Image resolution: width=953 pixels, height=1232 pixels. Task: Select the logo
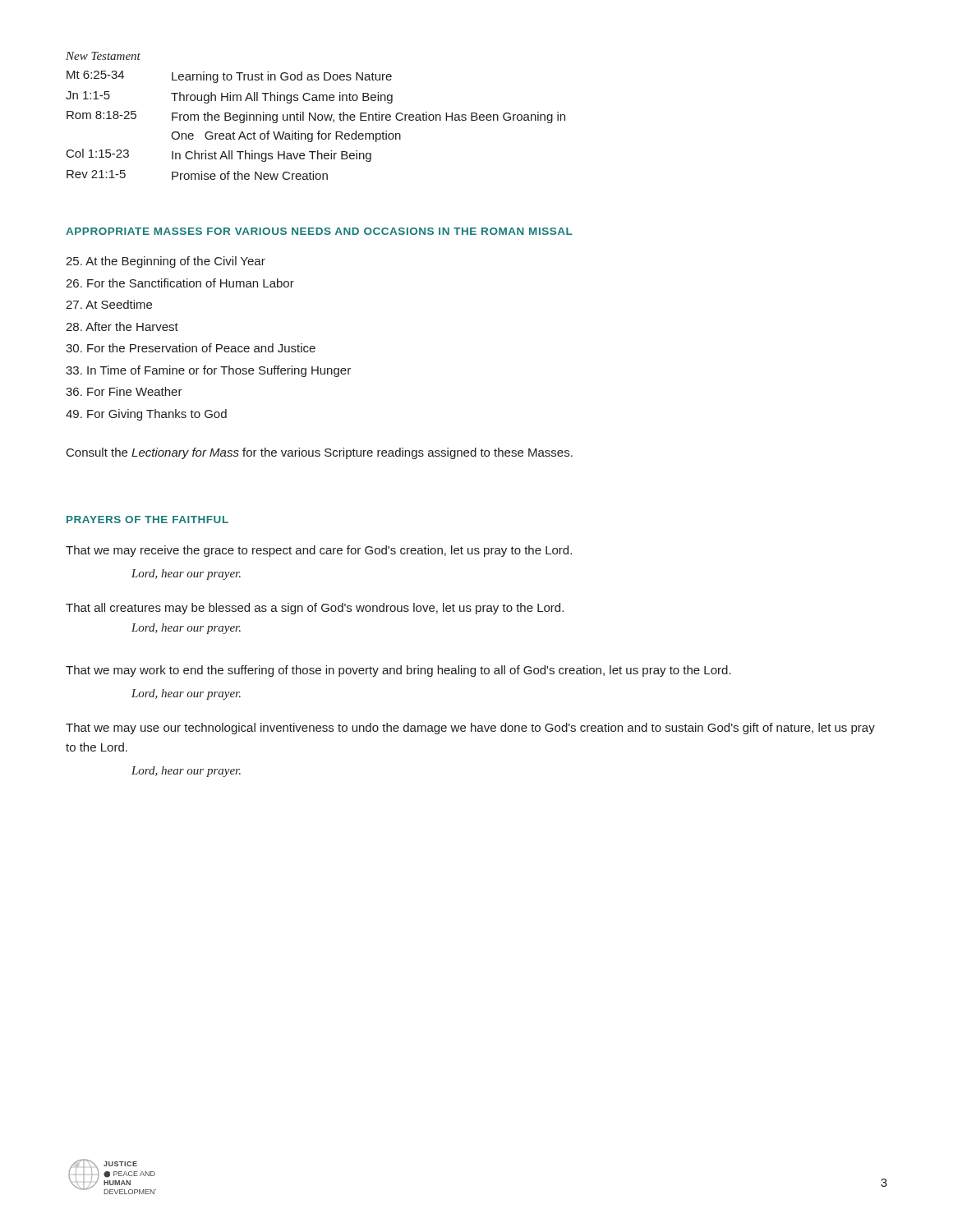pyautogui.click(x=111, y=1177)
